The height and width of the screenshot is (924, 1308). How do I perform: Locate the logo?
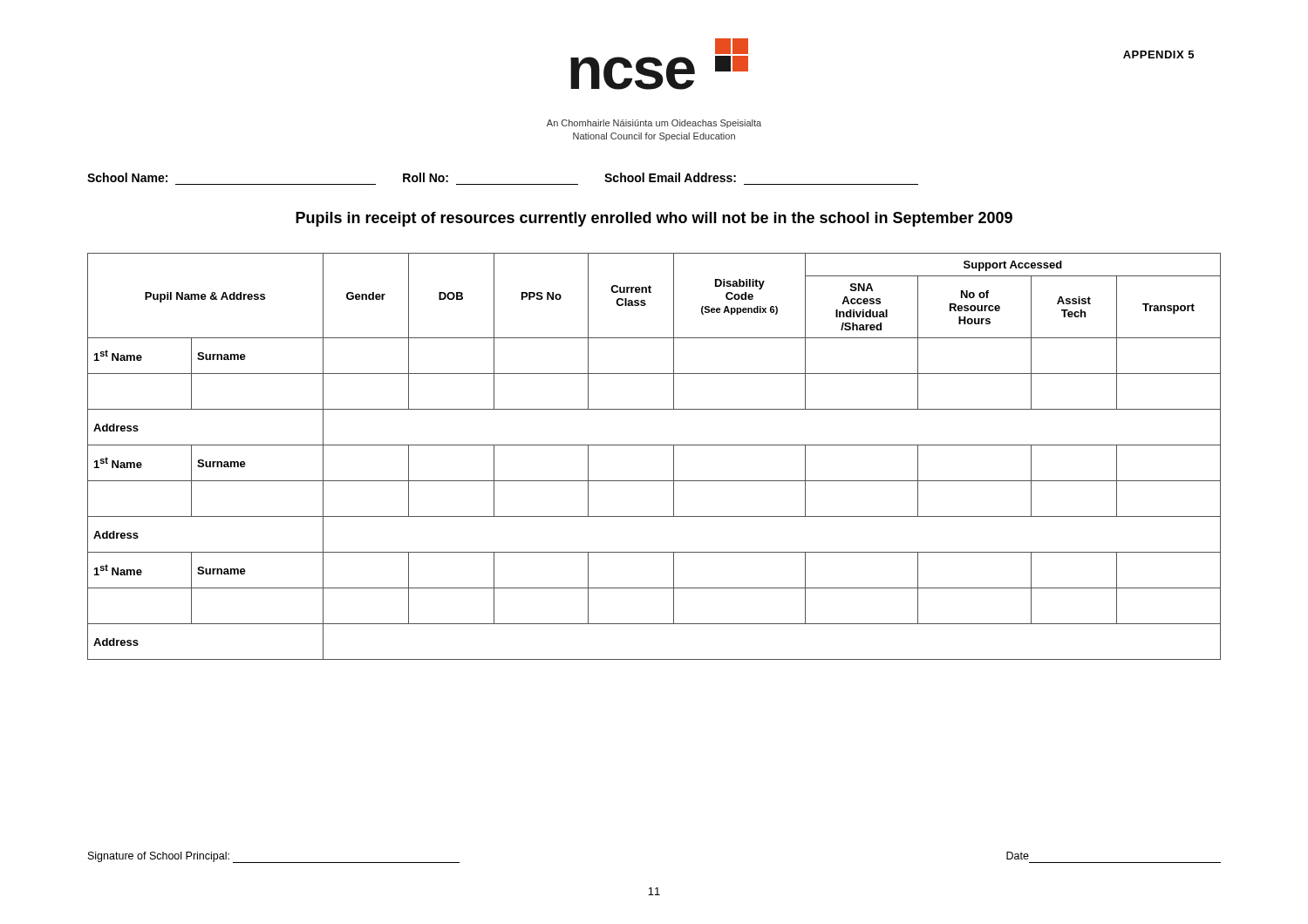(x=654, y=89)
